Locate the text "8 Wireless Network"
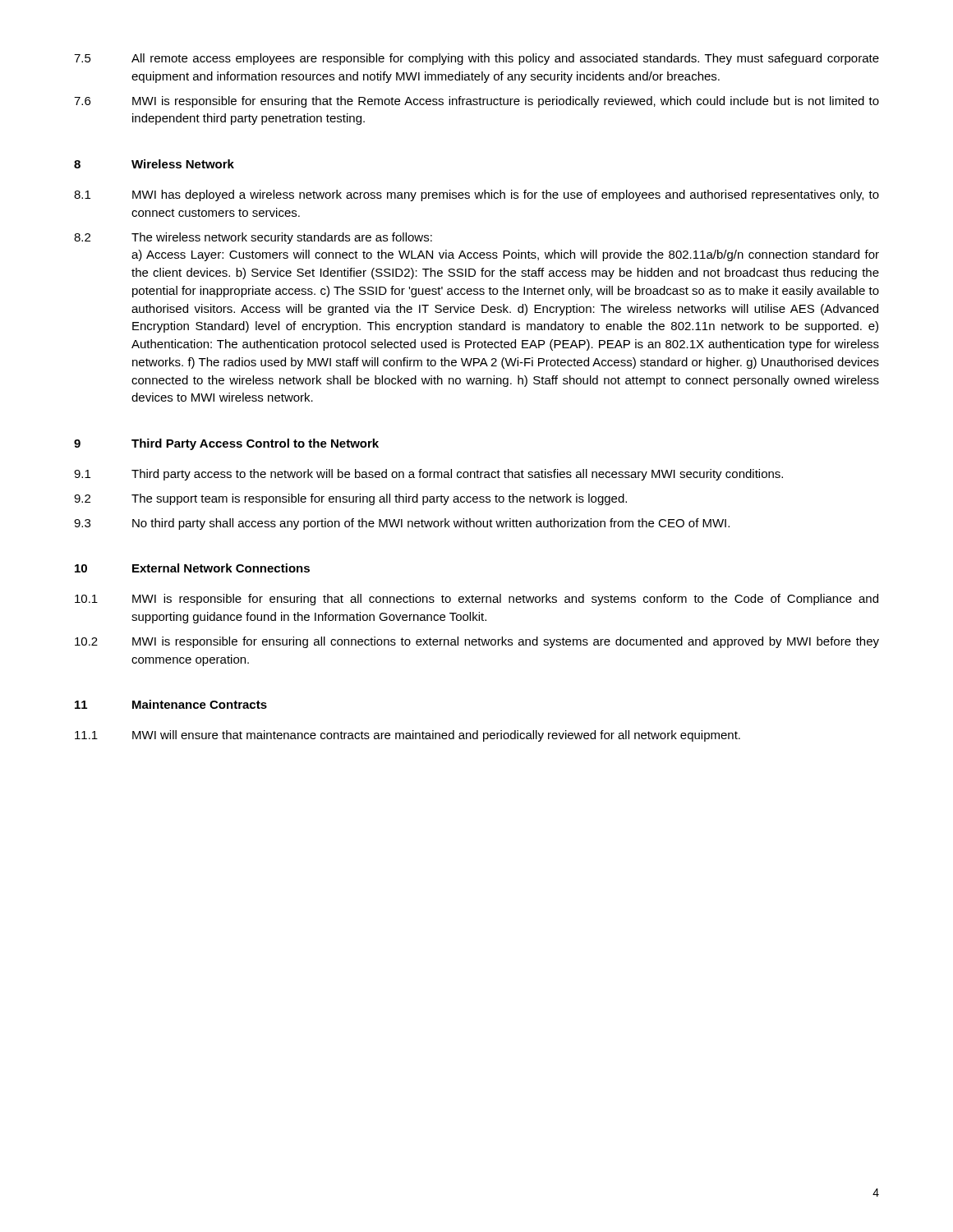 [154, 164]
